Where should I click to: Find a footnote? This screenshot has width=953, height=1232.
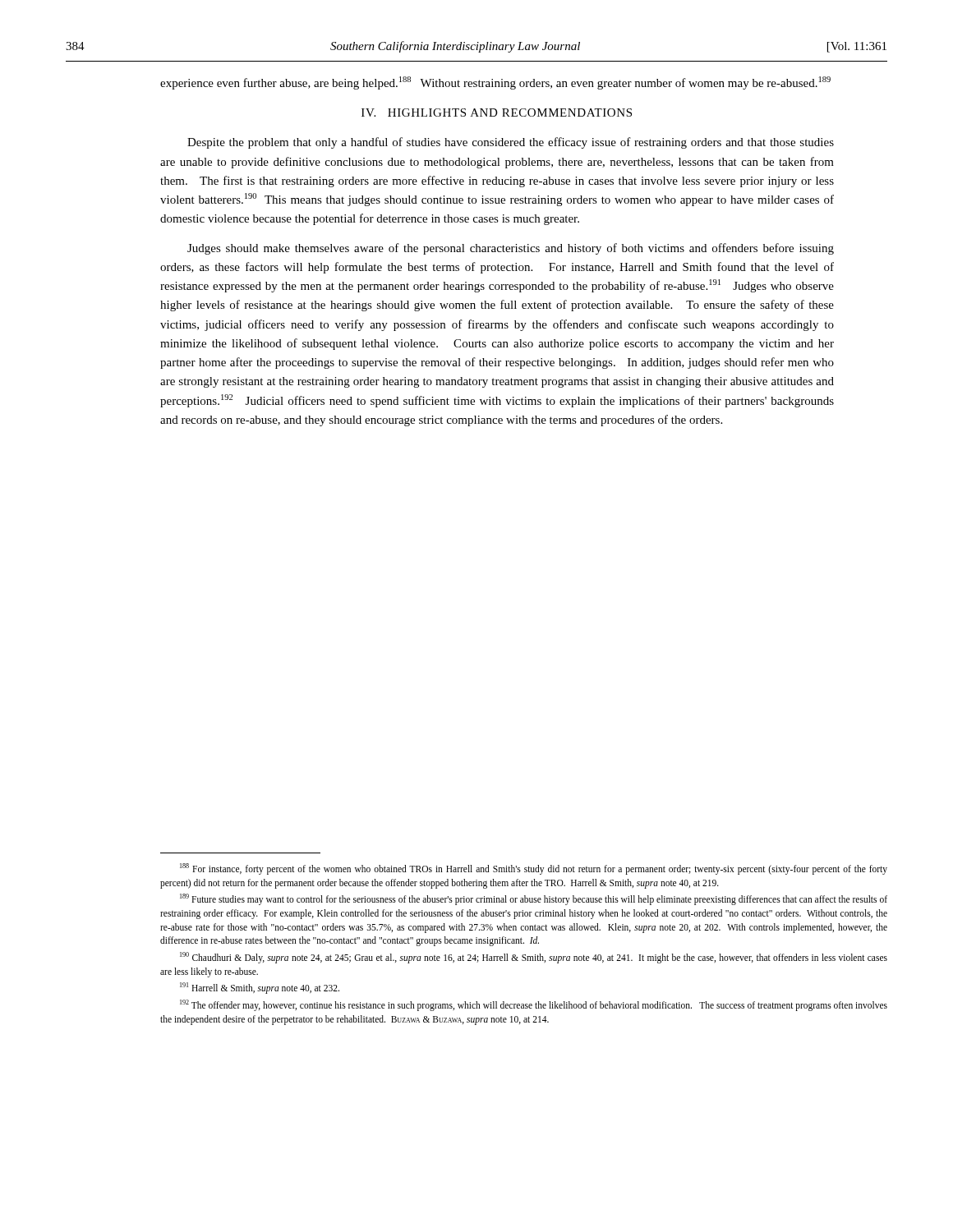[524, 944]
